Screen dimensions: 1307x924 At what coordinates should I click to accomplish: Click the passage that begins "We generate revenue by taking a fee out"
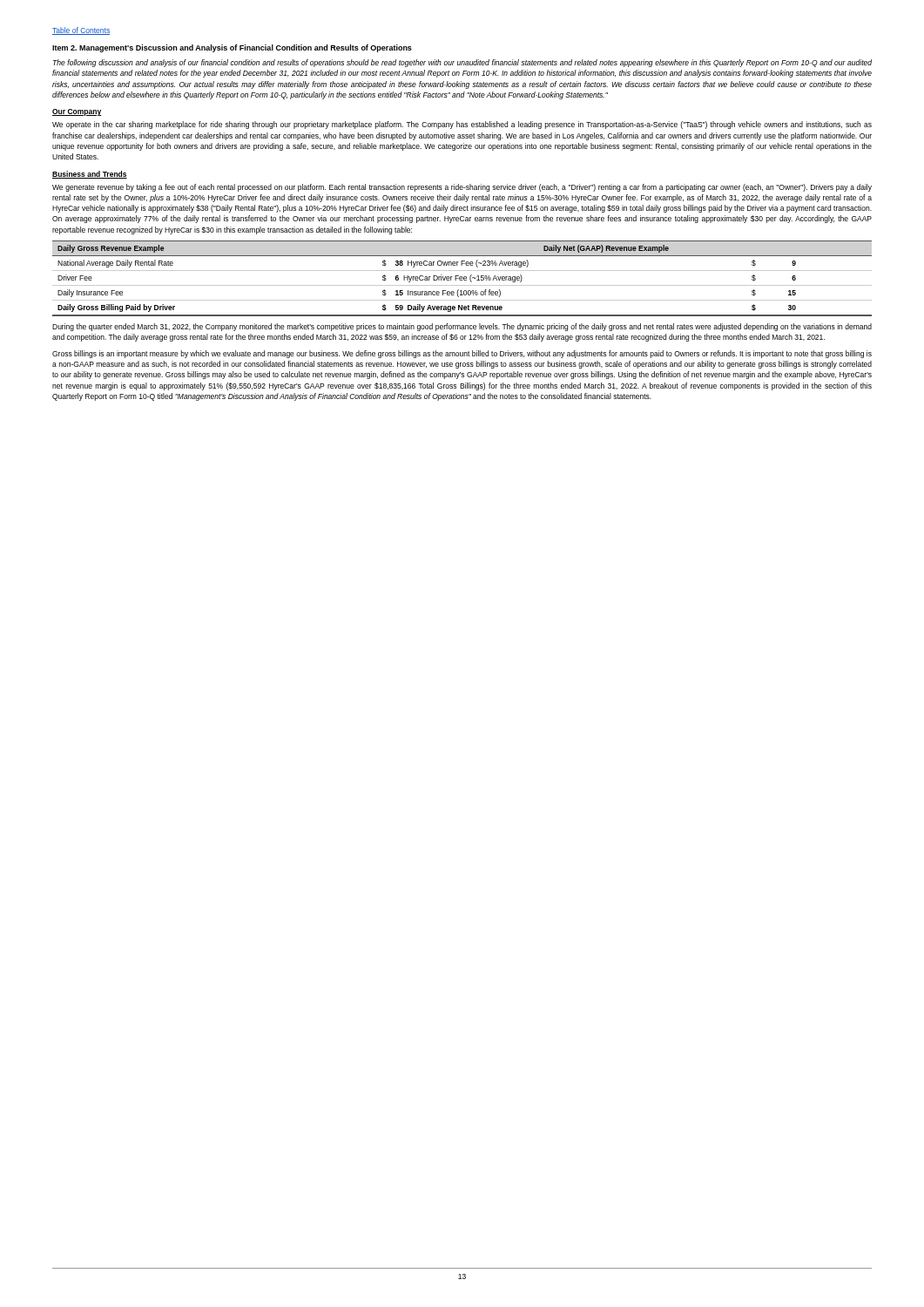pyautogui.click(x=462, y=208)
